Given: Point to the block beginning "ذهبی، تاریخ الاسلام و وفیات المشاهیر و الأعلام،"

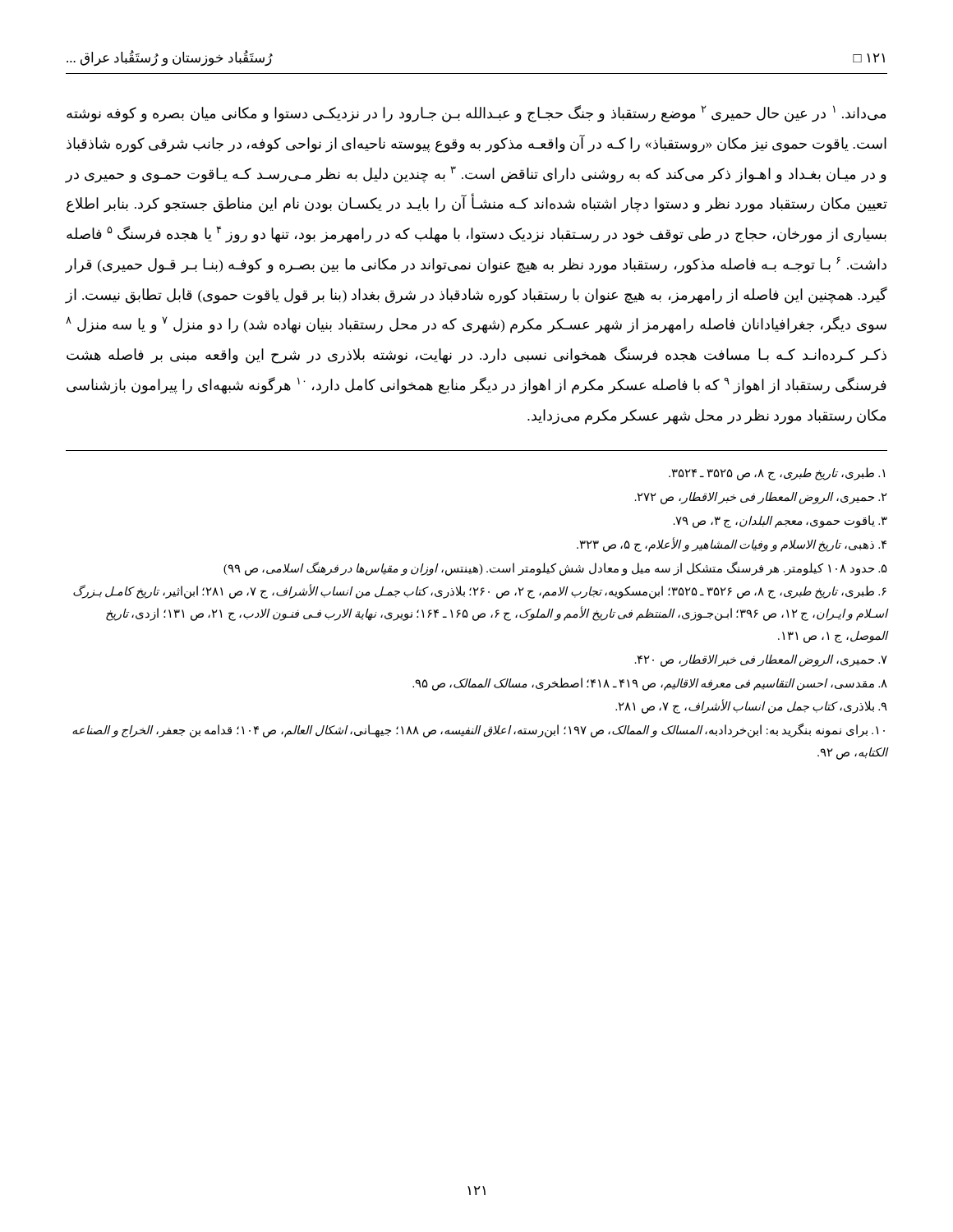Looking at the screenshot, I should pos(732,544).
